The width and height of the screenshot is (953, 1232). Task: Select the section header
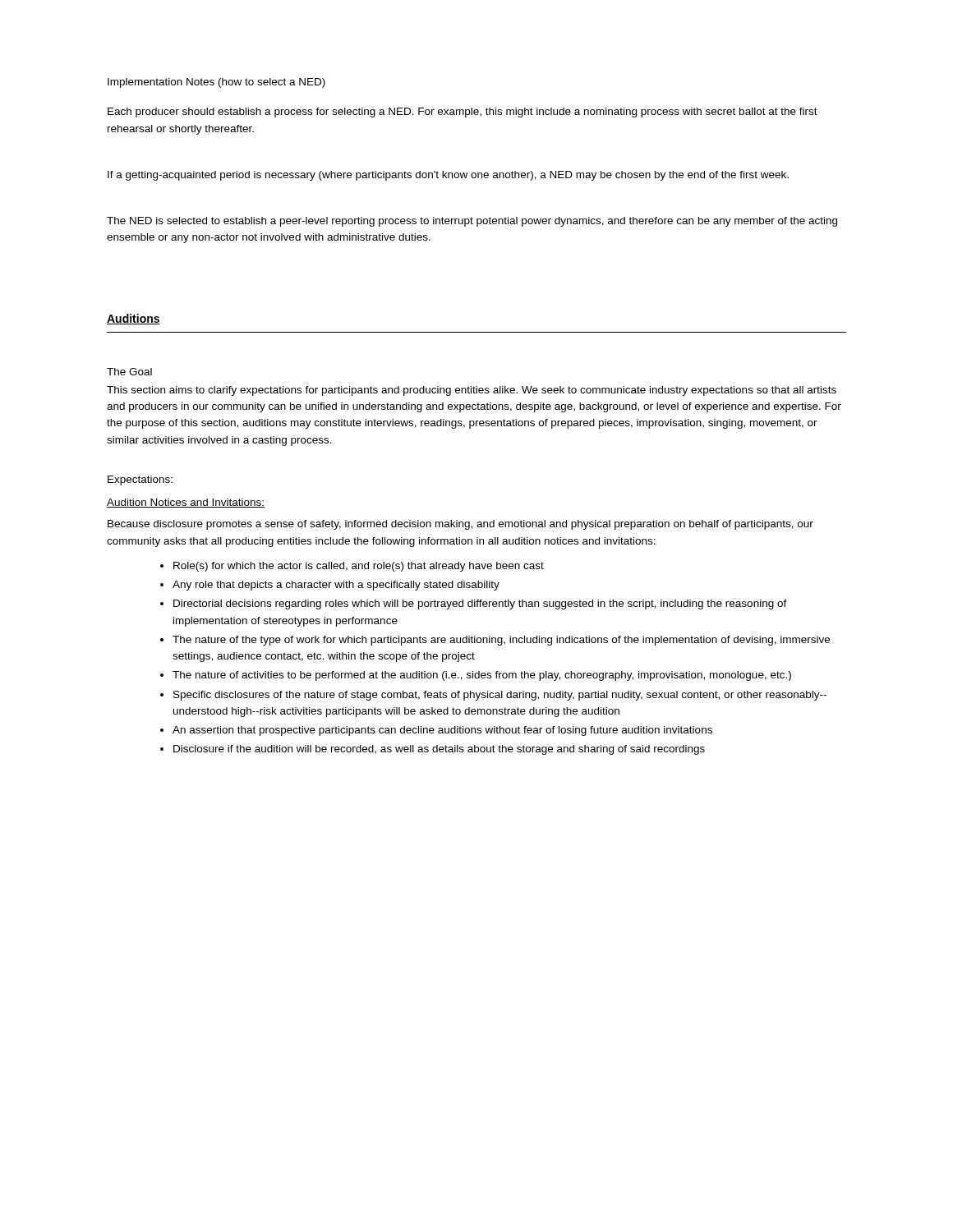pos(133,318)
